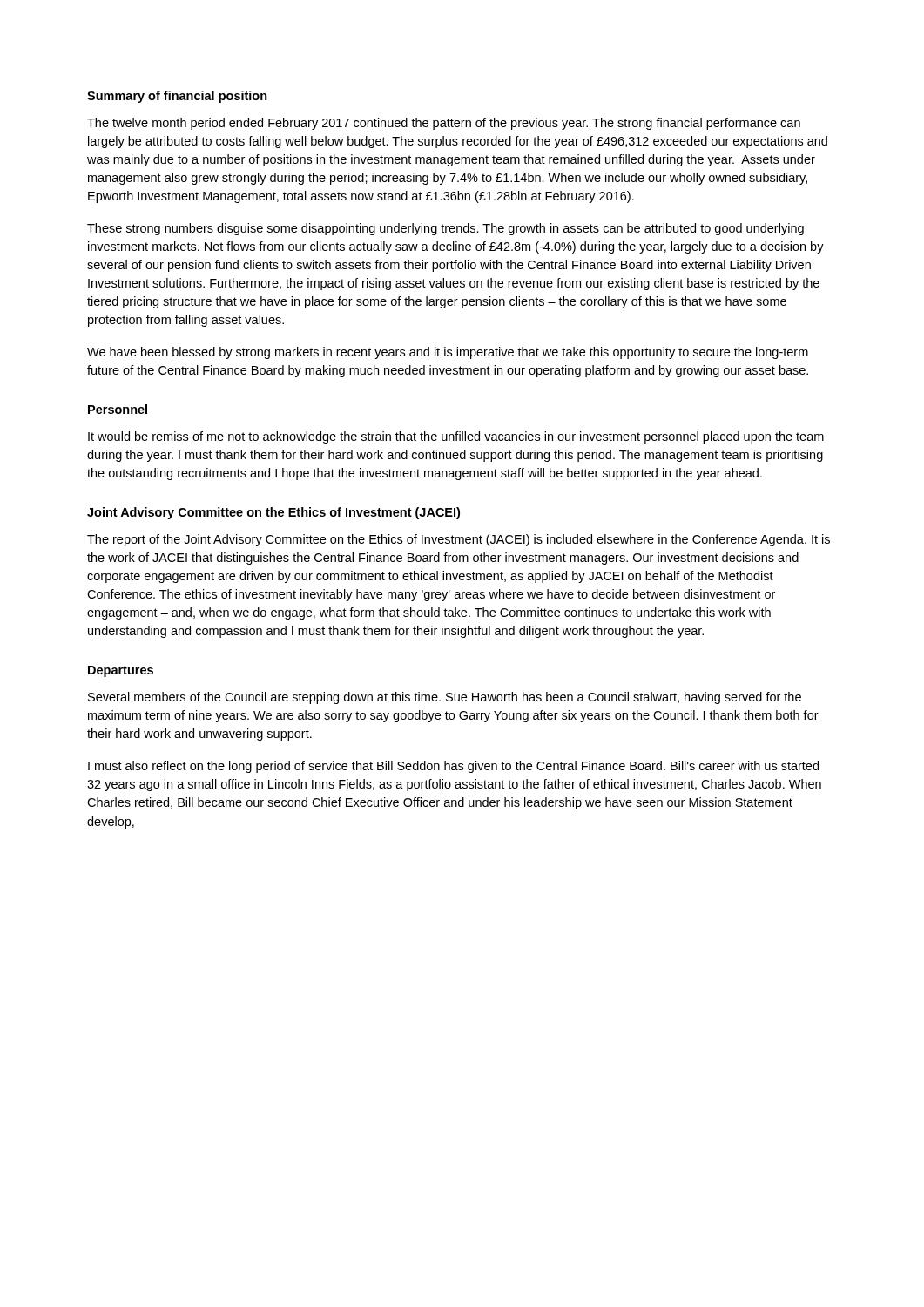Find the passage starting "Summary of financial"
The height and width of the screenshot is (1307, 924).
tap(177, 96)
